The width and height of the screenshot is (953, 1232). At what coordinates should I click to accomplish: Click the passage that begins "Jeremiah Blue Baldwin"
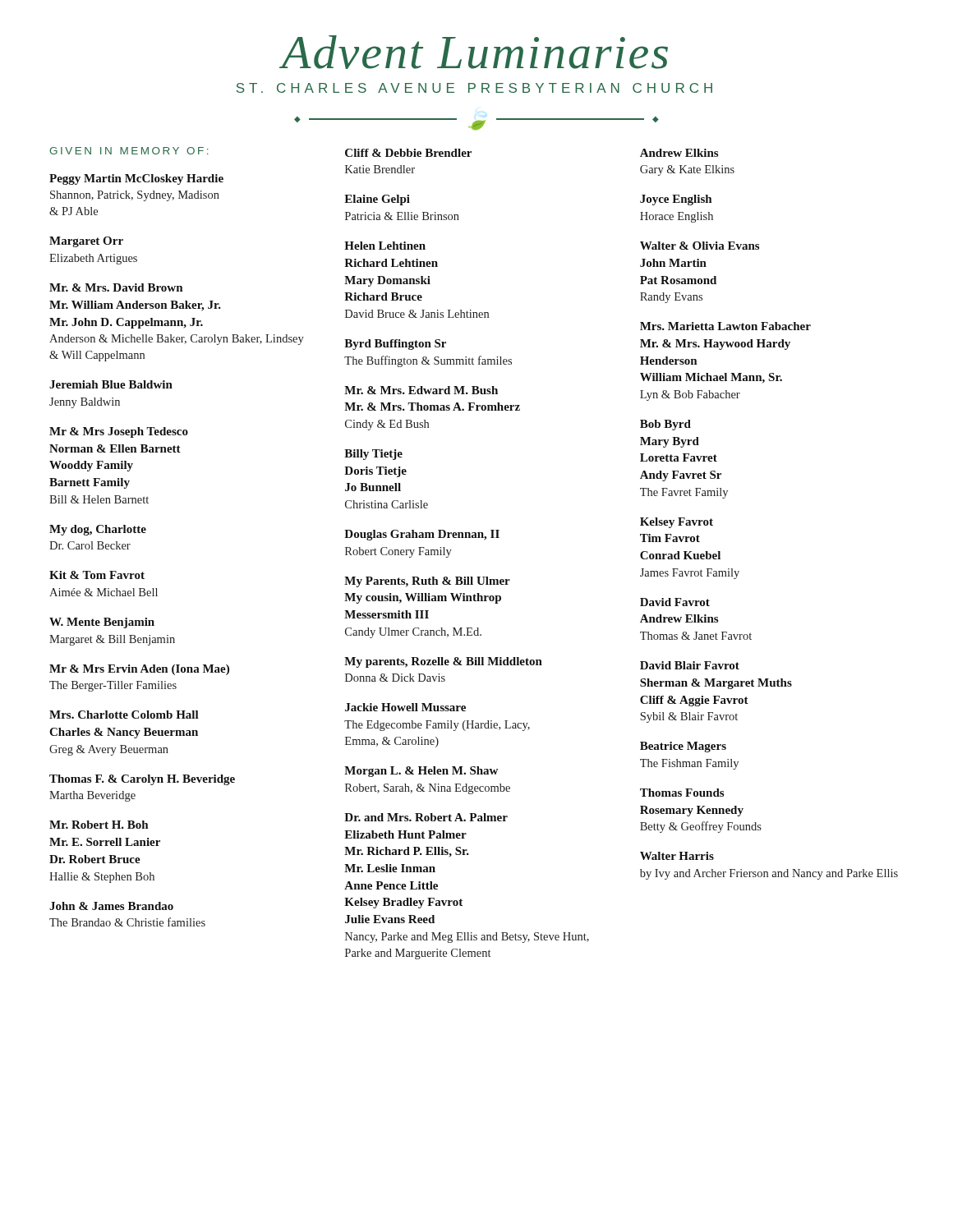tap(181, 393)
